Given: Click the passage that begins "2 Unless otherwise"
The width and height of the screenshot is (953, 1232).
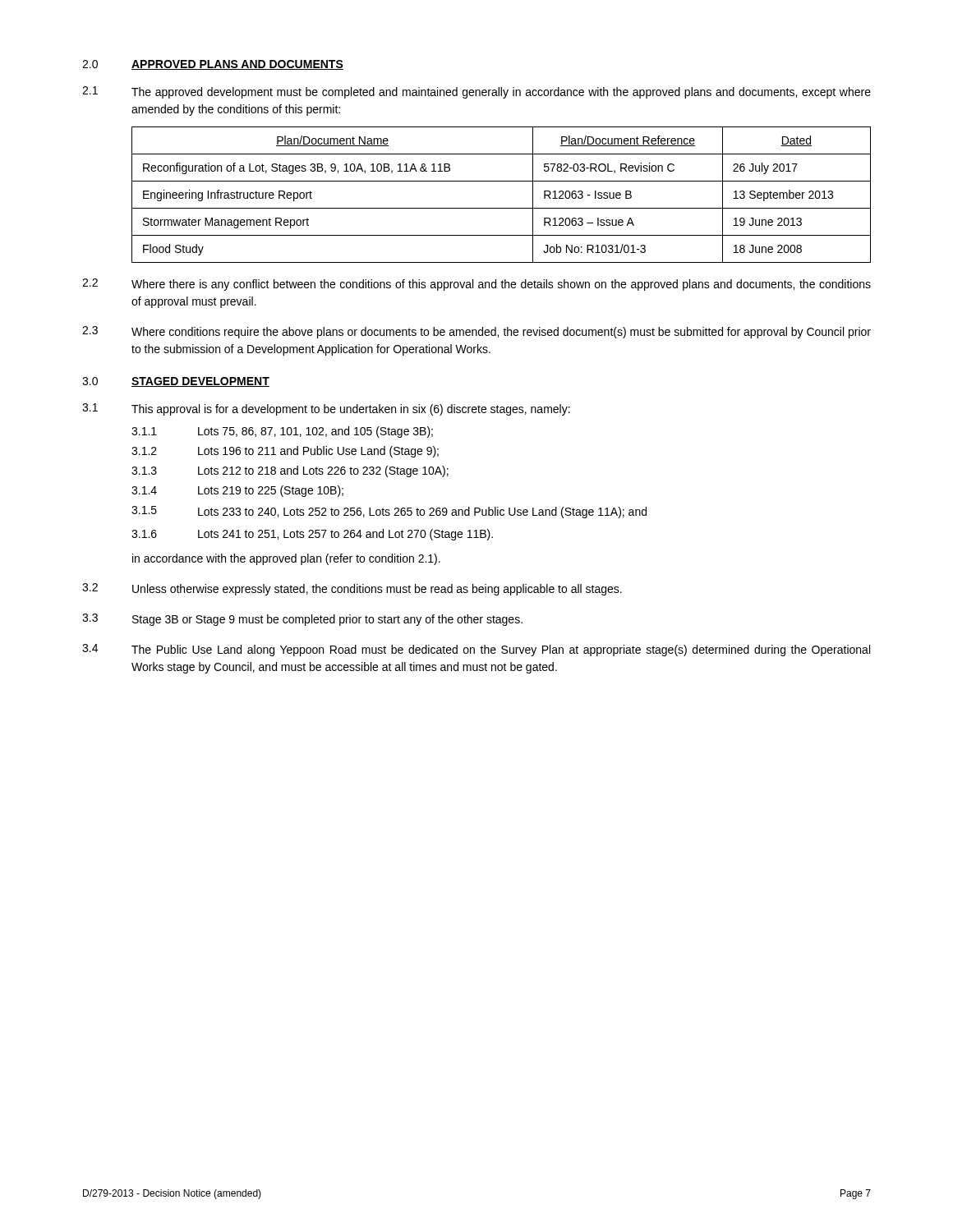Looking at the screenshot, I should point(476,589).
